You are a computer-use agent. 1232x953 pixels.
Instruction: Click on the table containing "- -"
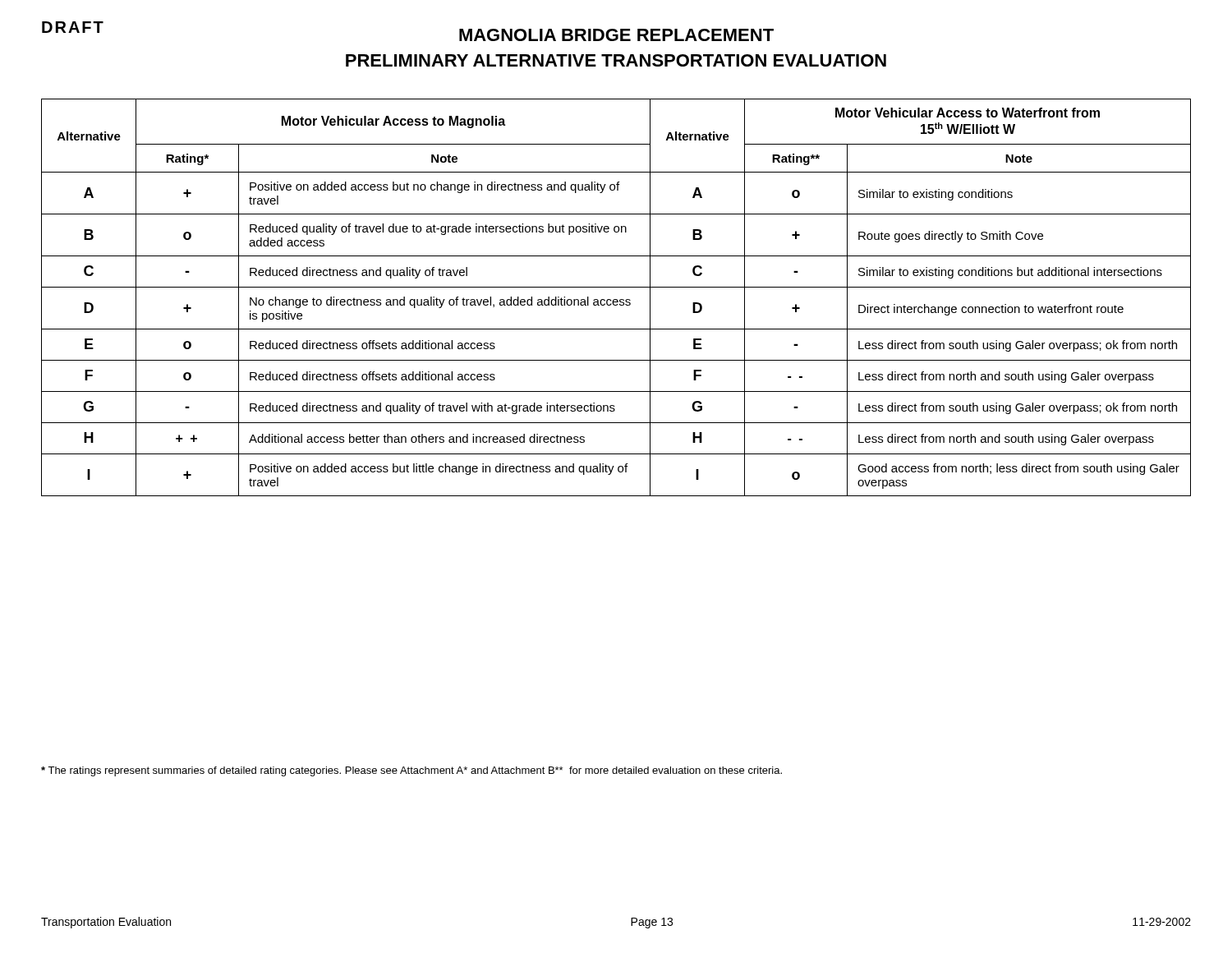tap(616, 298)
